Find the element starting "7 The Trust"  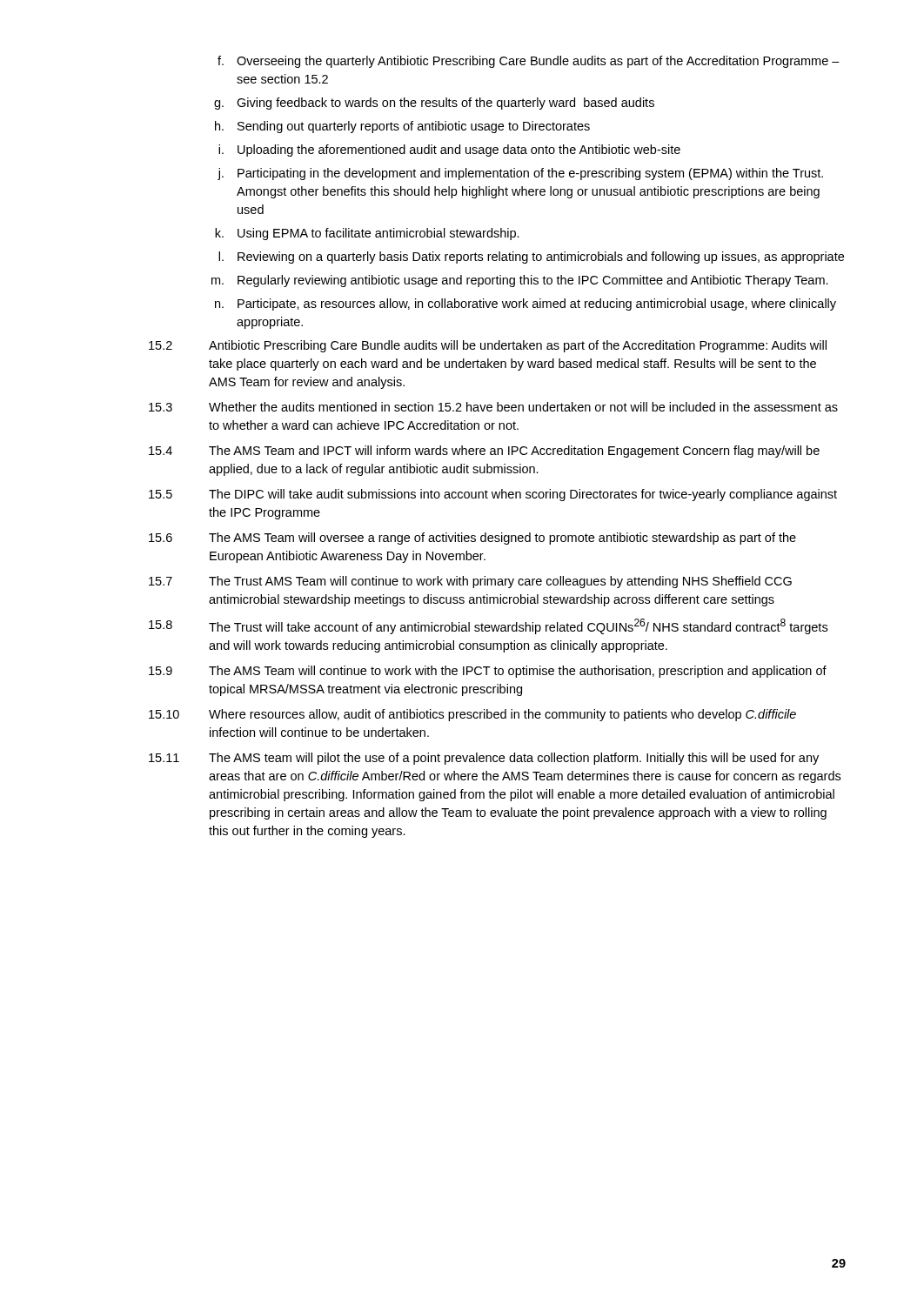coord(497,591)
